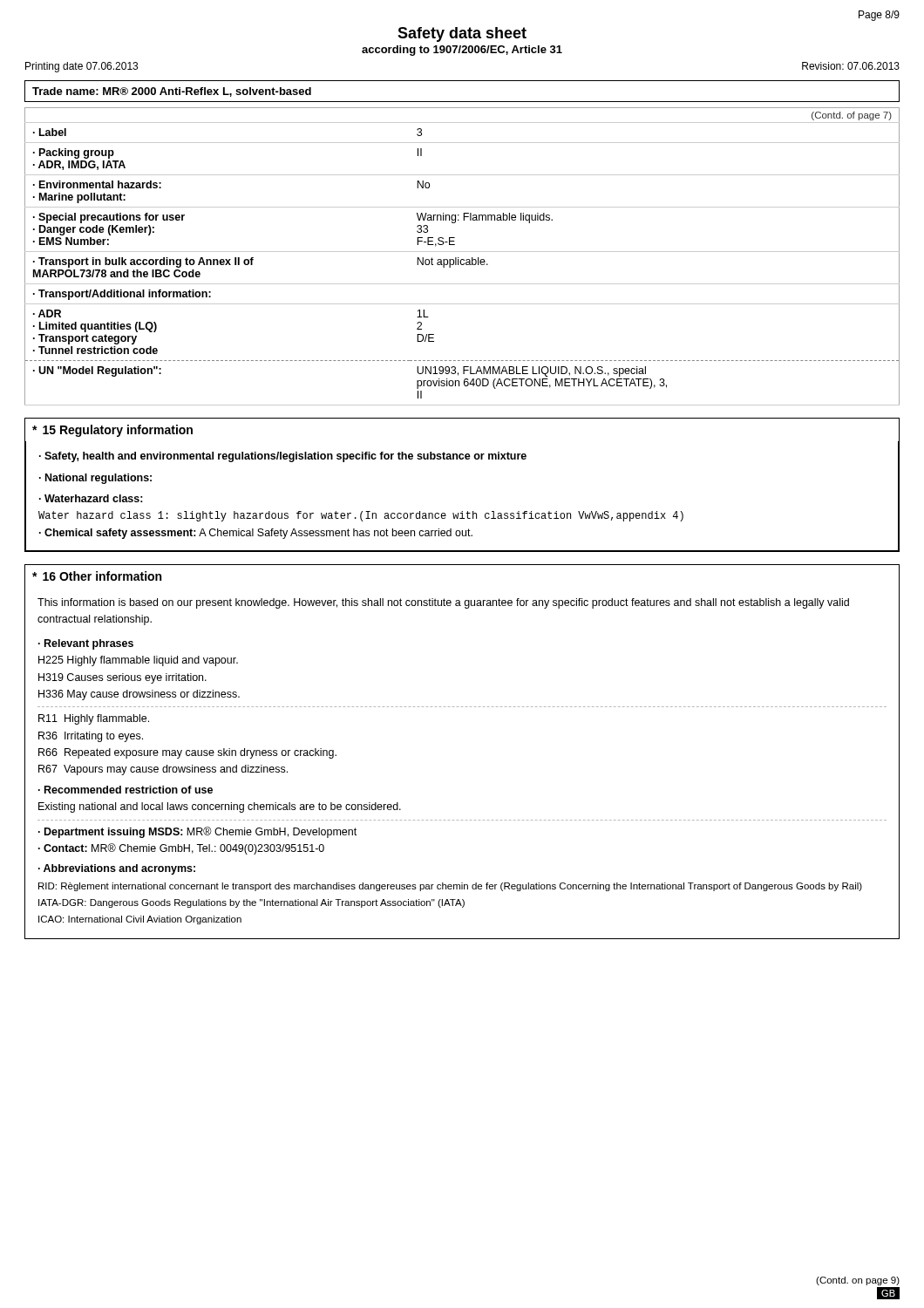Select the block starting "· National regulations:"
This screenshot has height=1308, width=924.
(x=96, y=478)
